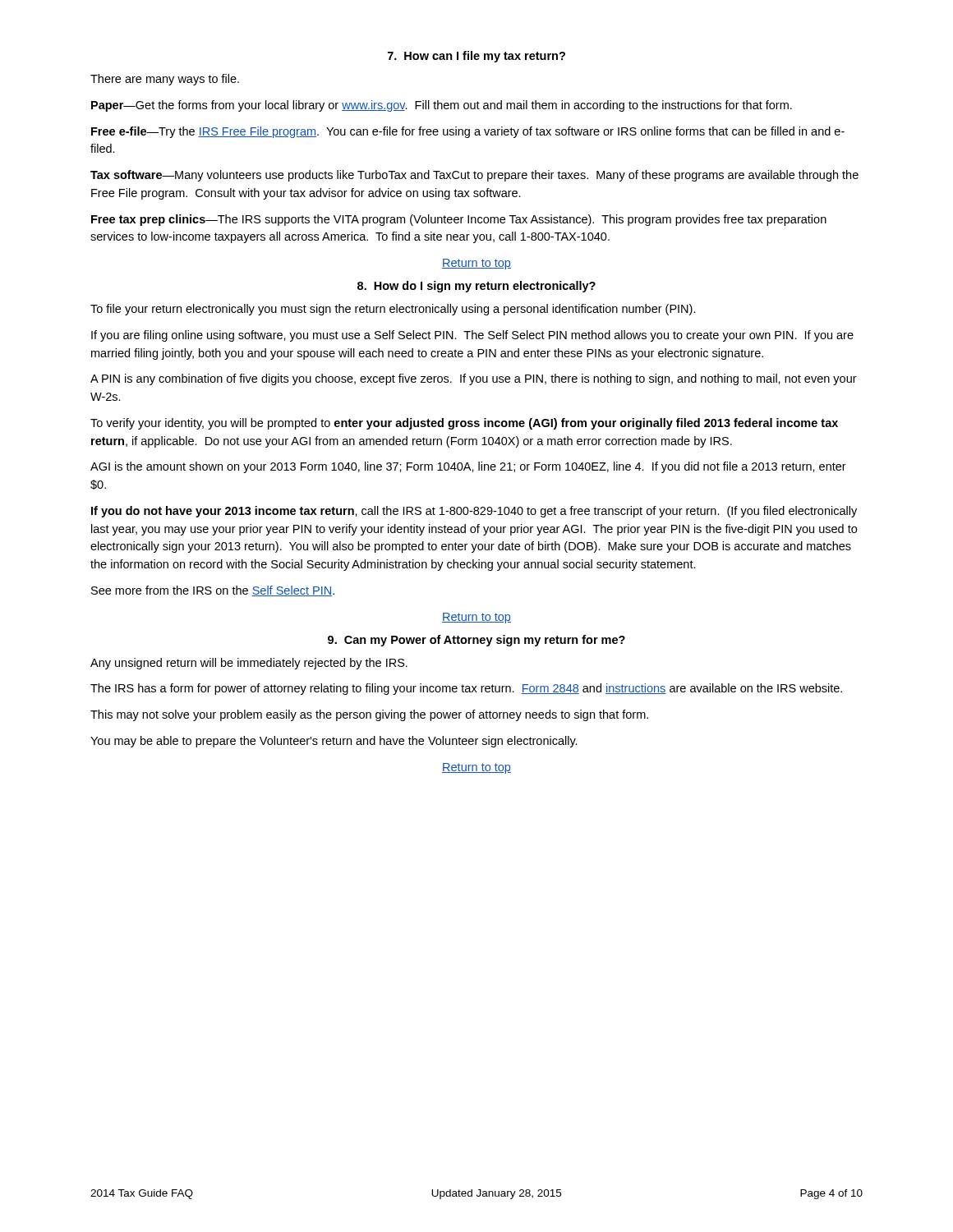Navigate to the element starting "To file your return"
Viewport: 953px width, 1232px height.
coord(393,309)
